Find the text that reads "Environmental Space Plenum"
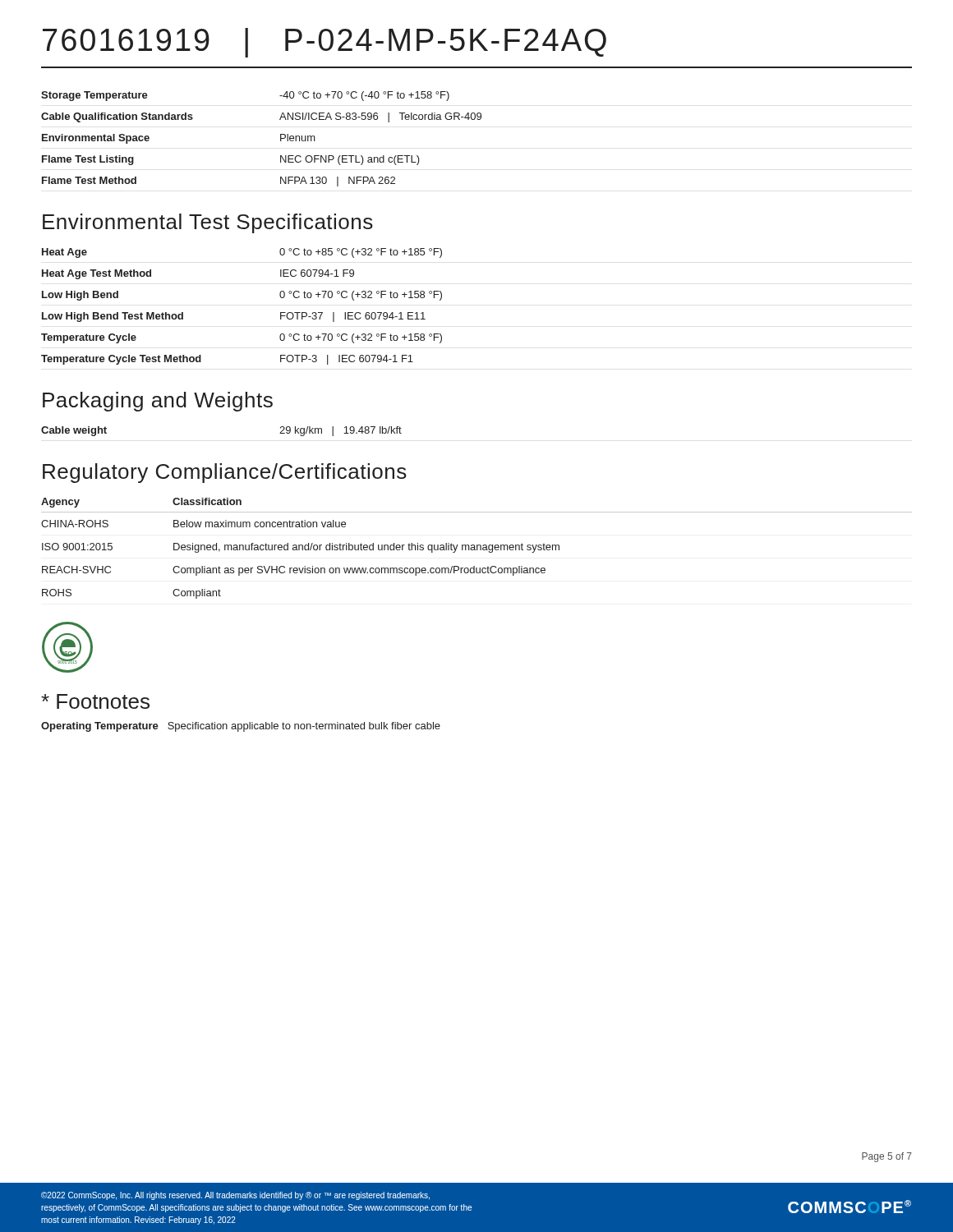Image resolution: width=953 pixels, height=1232 pixels. coord(101,138)
